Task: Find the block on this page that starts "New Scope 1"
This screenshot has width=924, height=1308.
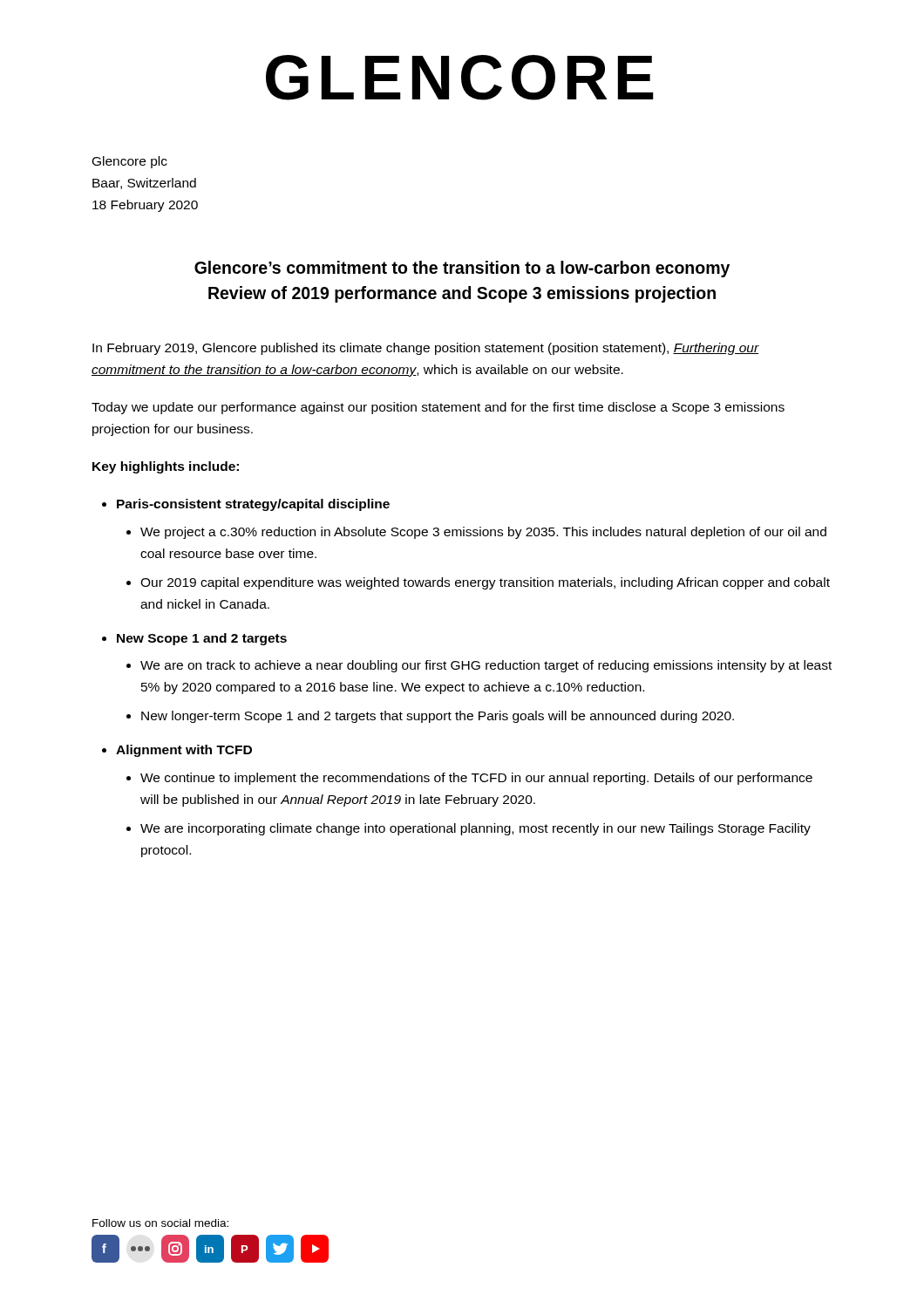Action: click(x=202, y=638)
